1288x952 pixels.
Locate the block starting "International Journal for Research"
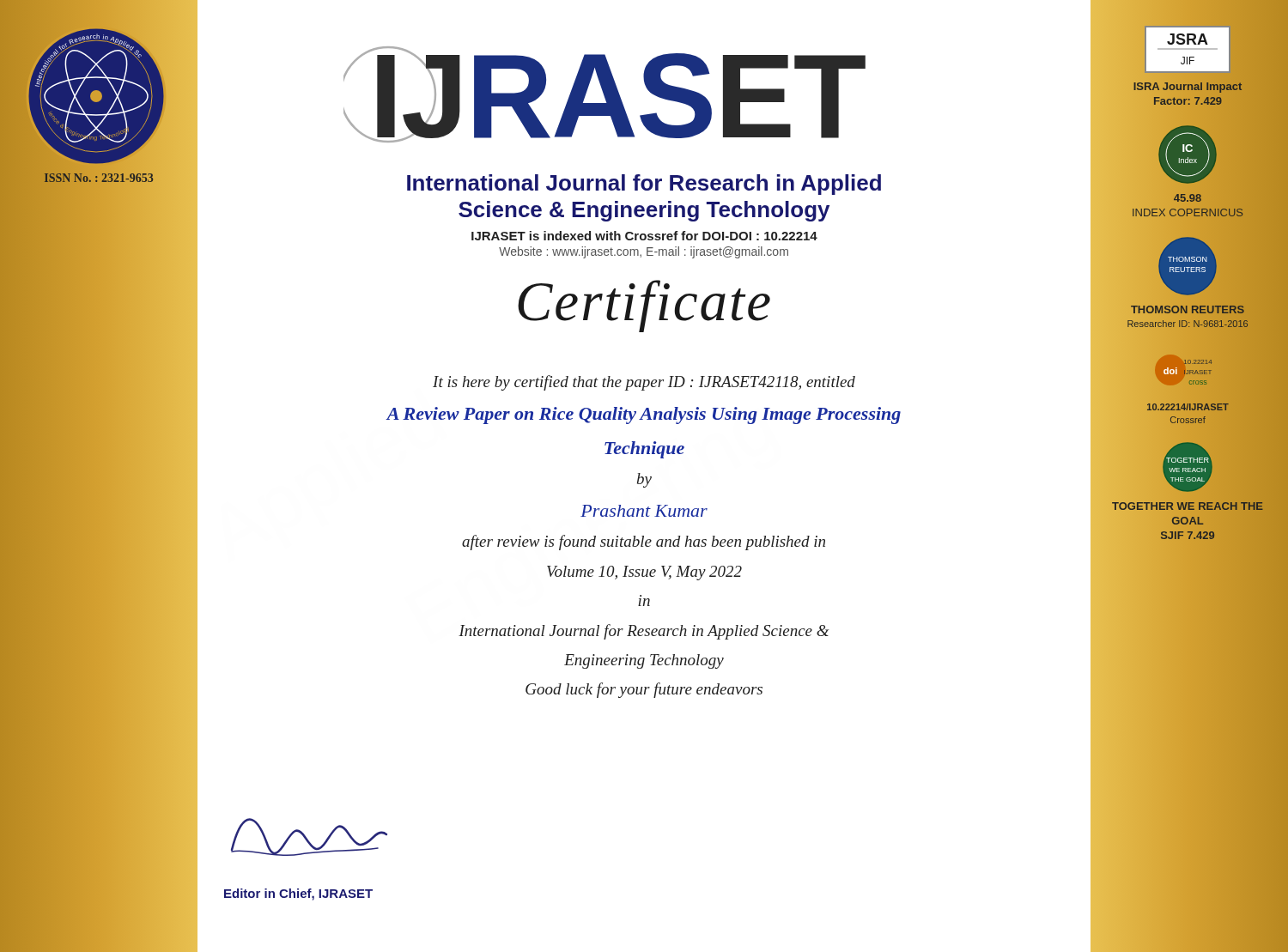pyautogui.click(x=644, y=197)
